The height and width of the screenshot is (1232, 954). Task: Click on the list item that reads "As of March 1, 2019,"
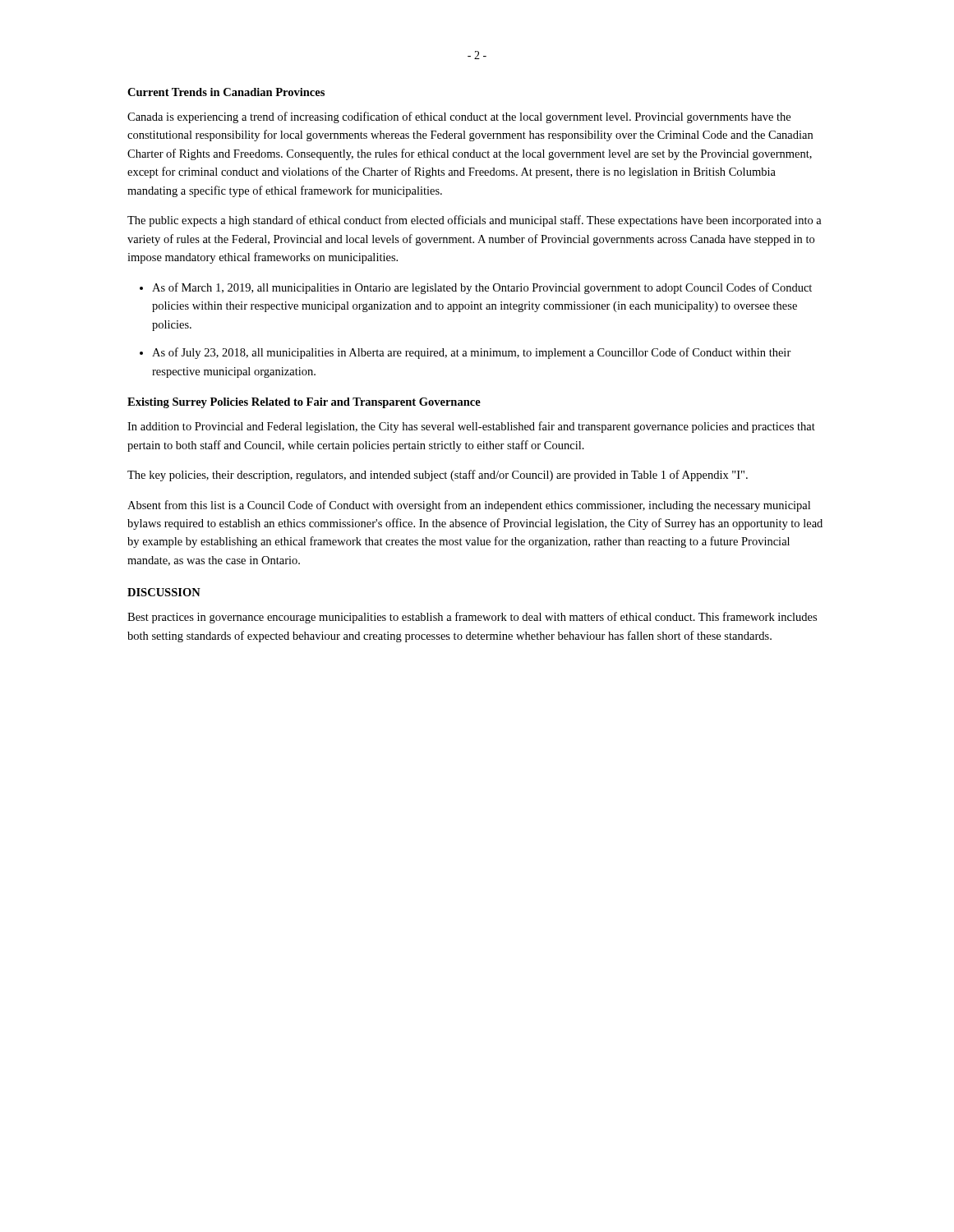(x=482, y=306)
